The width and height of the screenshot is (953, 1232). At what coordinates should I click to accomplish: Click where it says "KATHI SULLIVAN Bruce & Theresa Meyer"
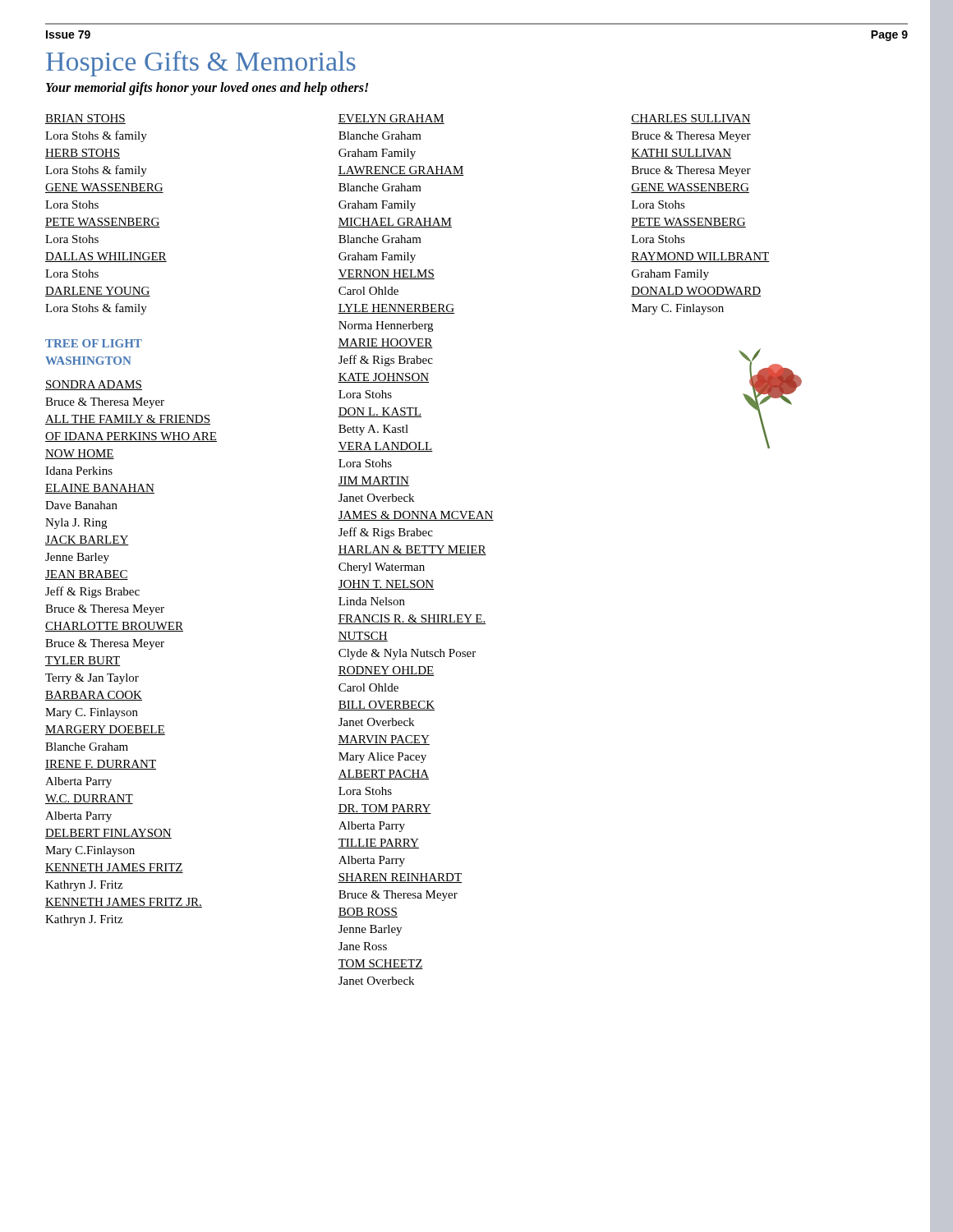[x=681, y=154]
